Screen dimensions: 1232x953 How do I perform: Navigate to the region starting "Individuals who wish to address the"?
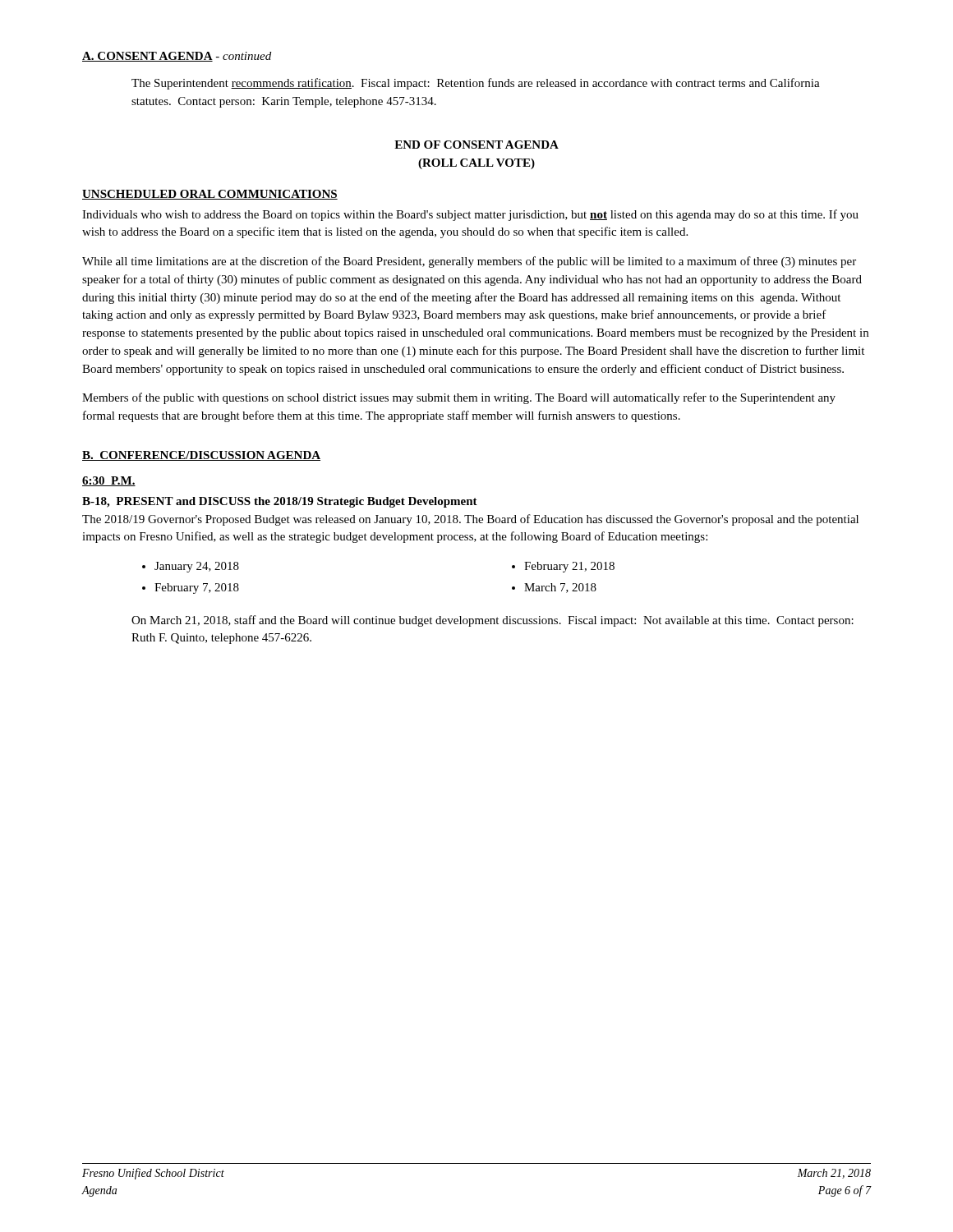476,224
